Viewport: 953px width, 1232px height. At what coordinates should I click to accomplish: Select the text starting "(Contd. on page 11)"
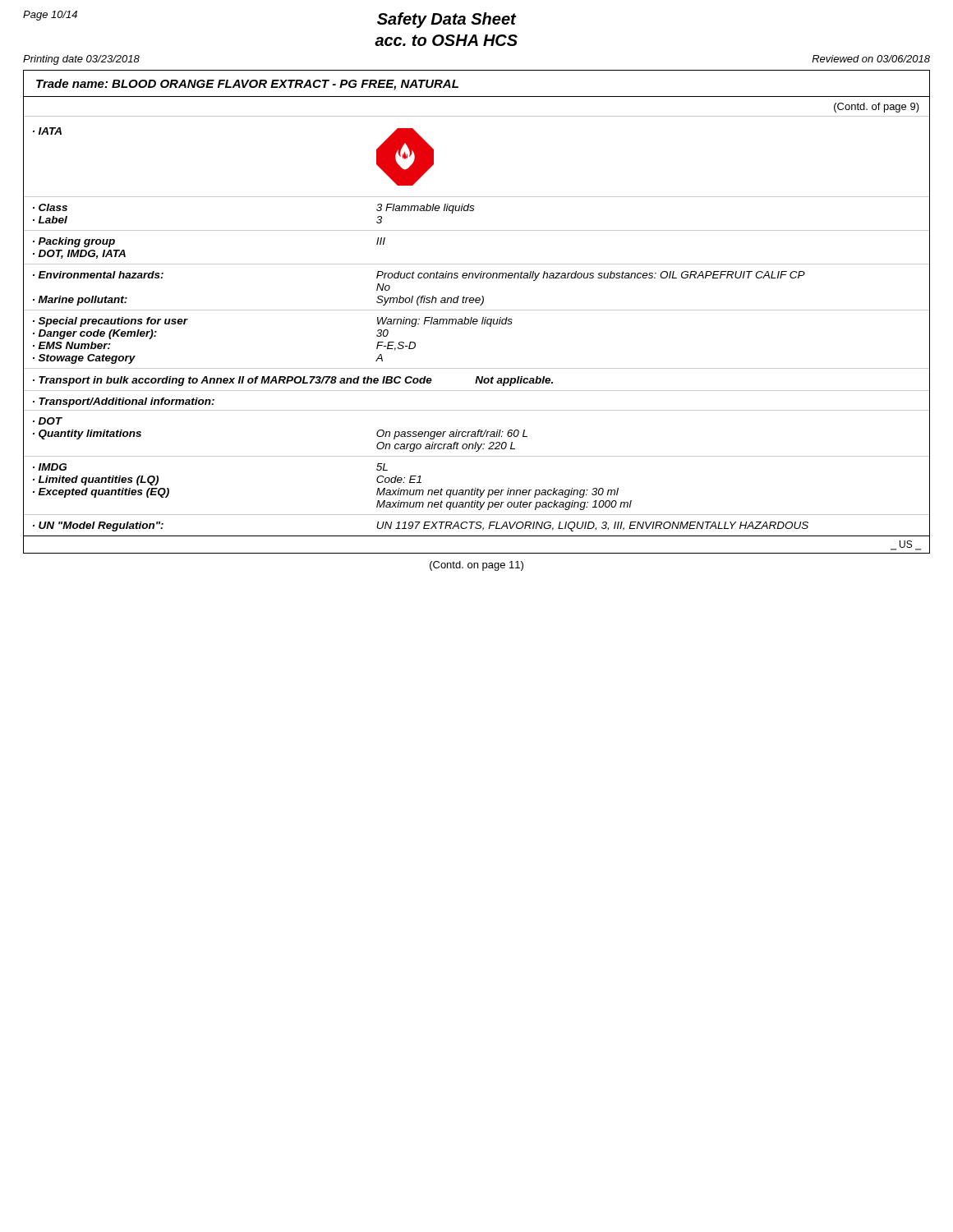pos(476,565)
